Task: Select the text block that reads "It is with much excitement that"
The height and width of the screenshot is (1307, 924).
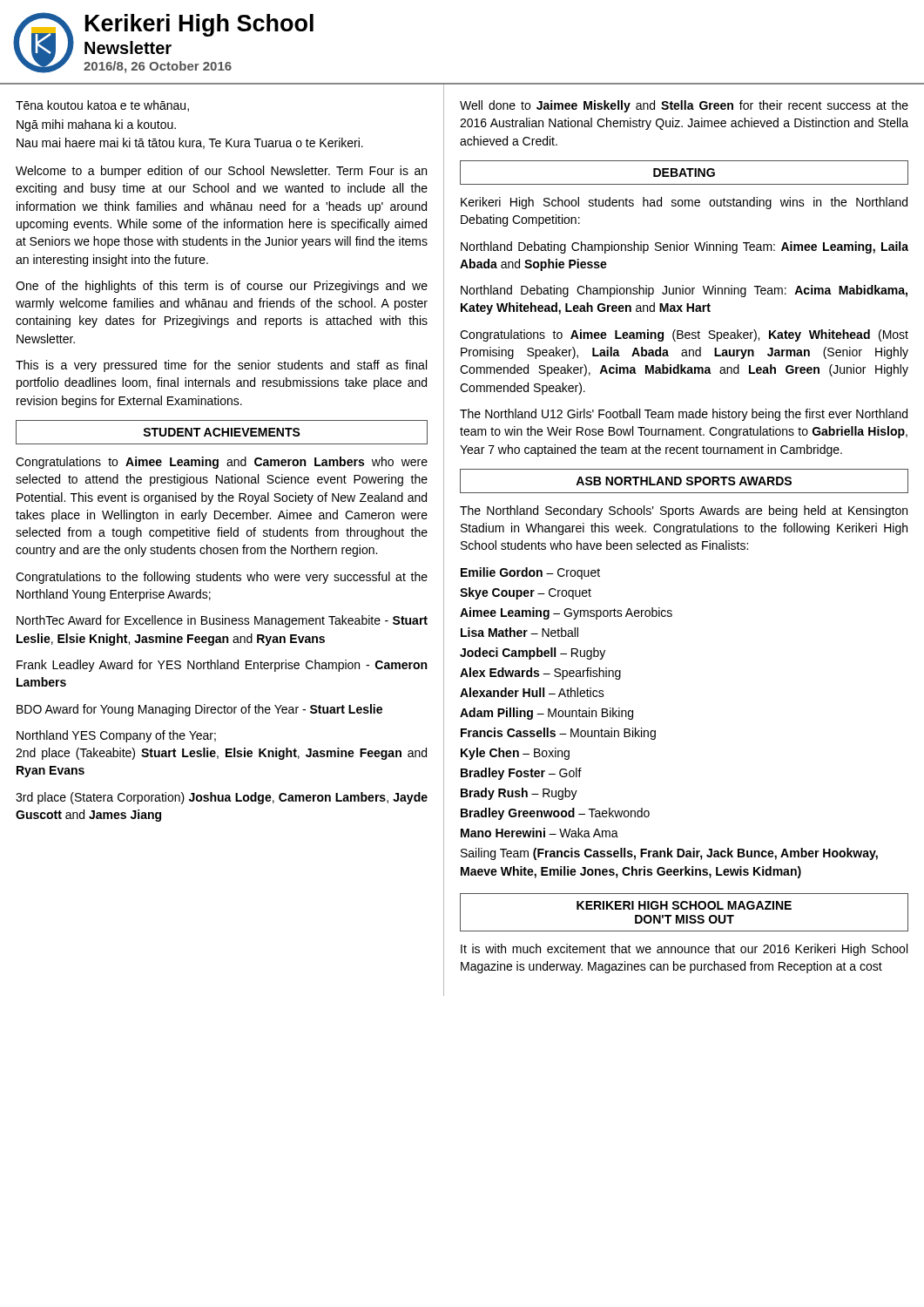Action: coord(684,958)
